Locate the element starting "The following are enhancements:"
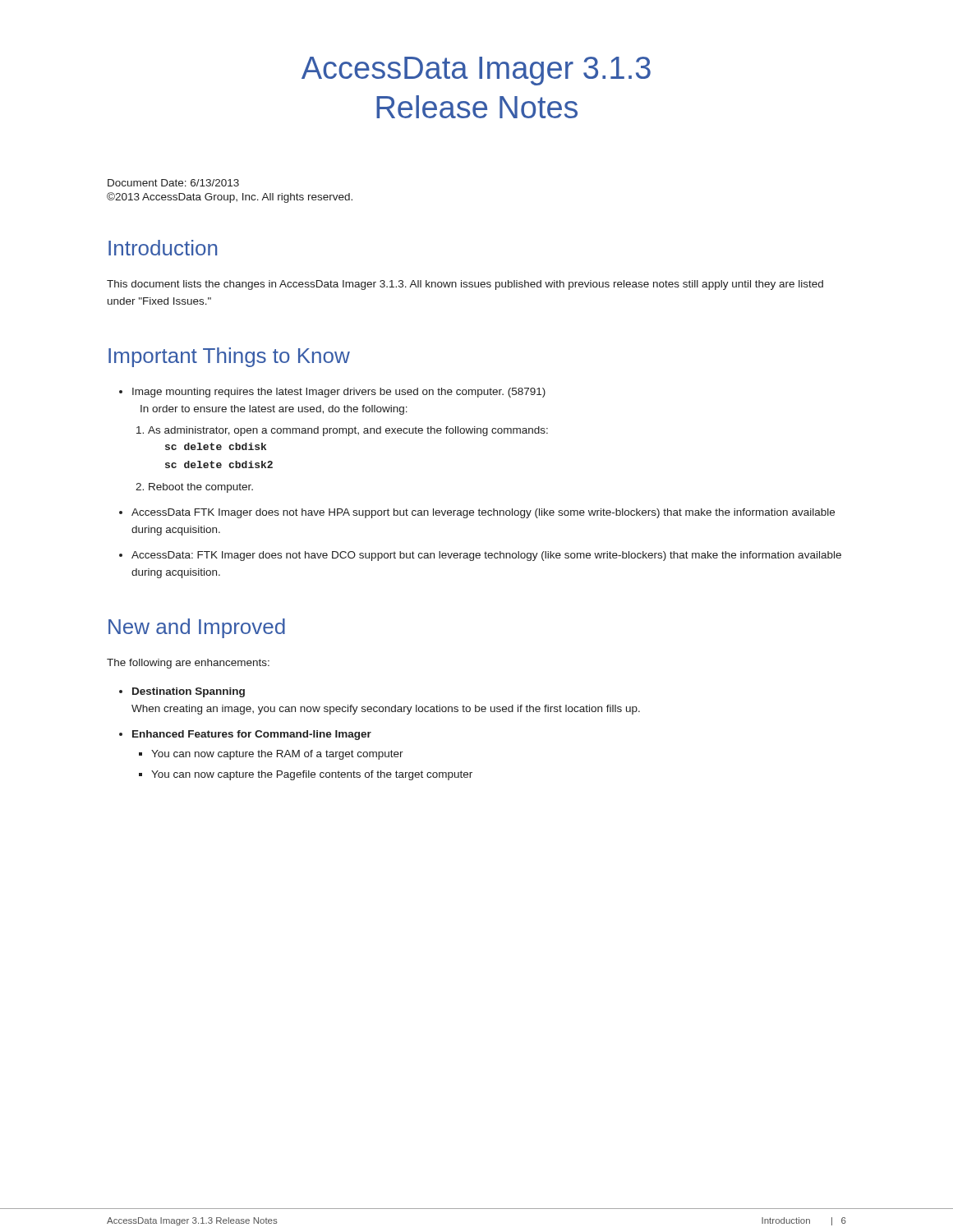Image resolution: width=953 pixels, height=1232 pixels. [188, 664]
